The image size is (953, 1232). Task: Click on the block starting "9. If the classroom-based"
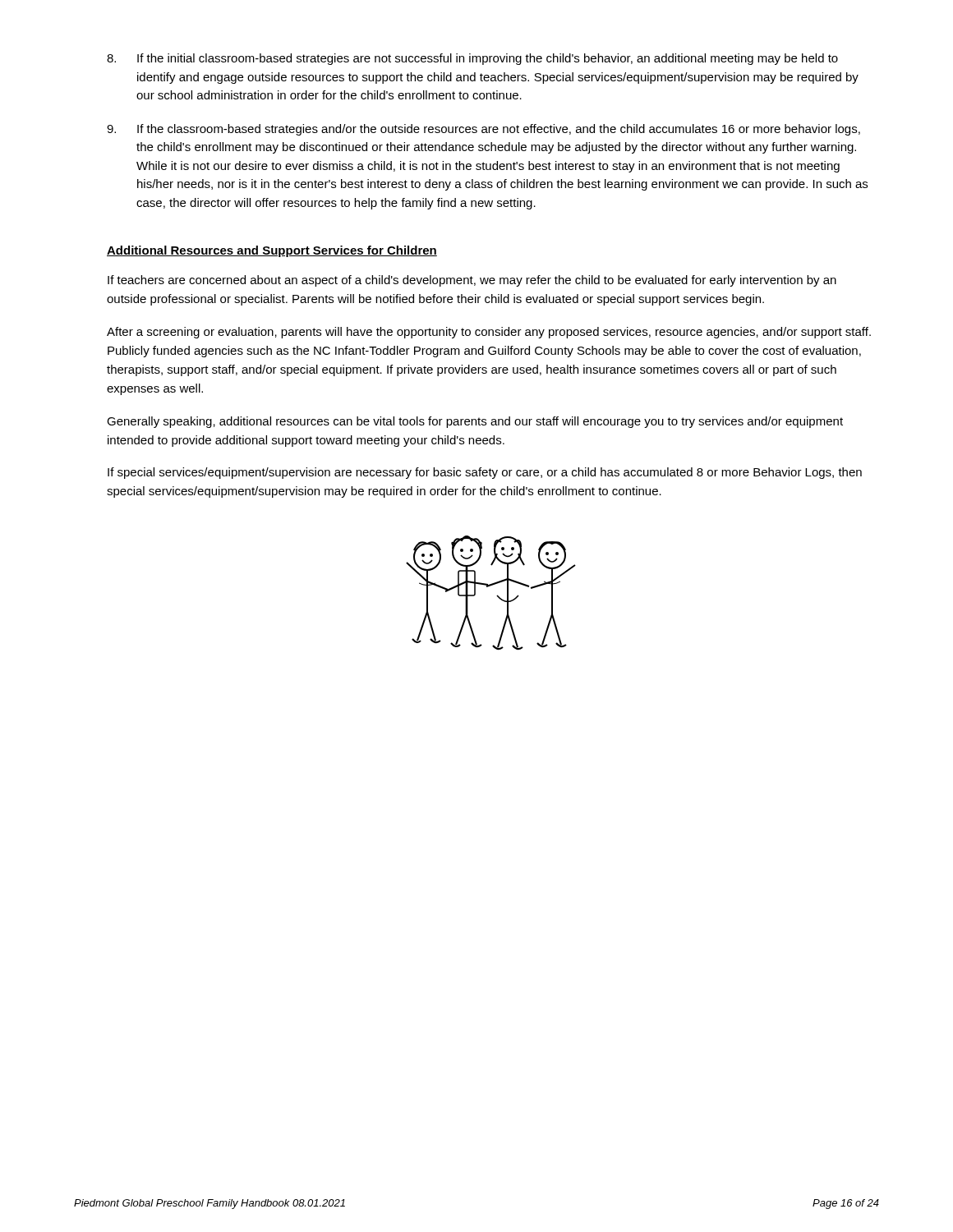[493, 166]
